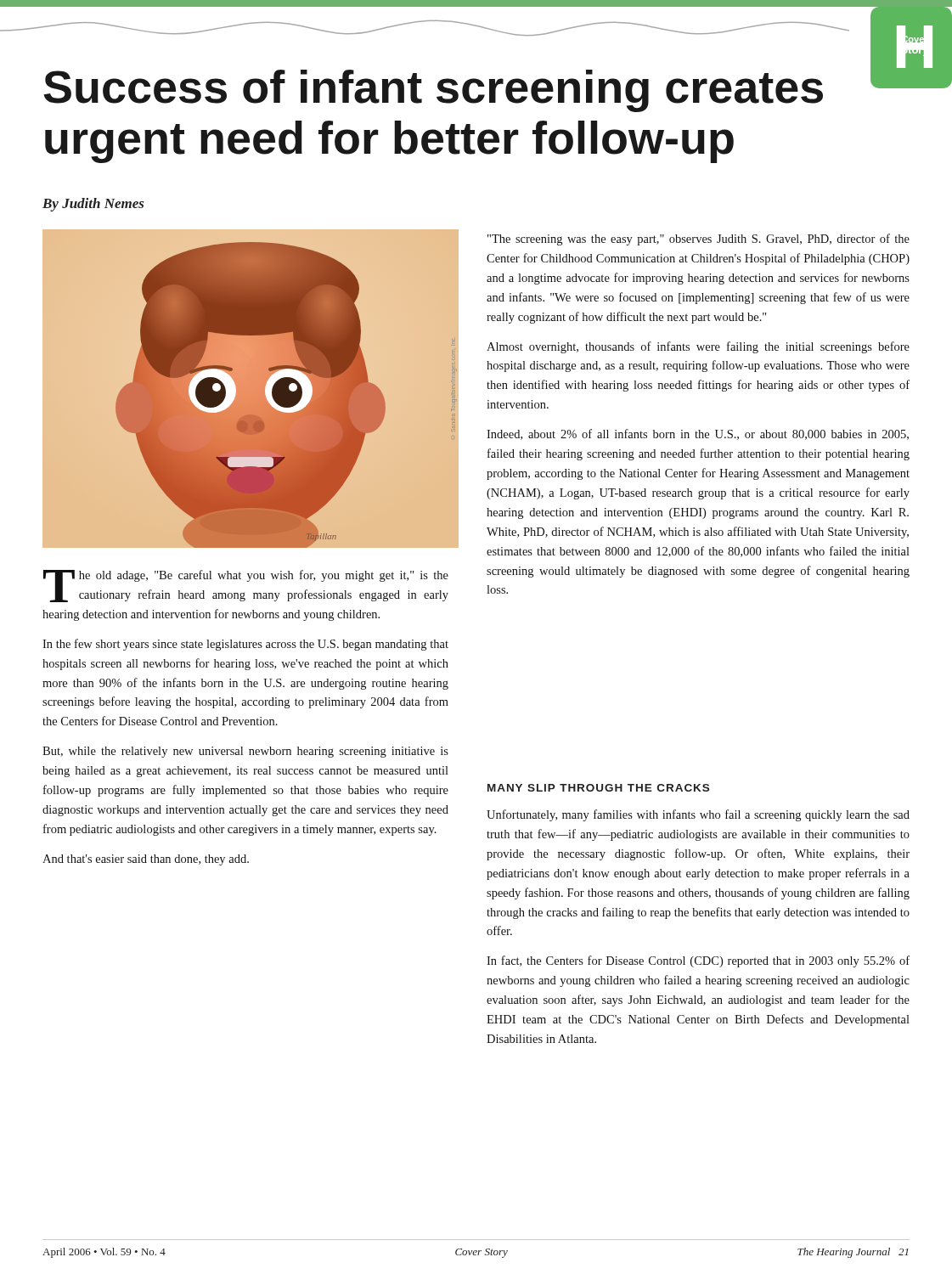Viewport: 952px width, 1274px height.
Task: Select the logo
Action: pyautogui.click(x=911, y=48)
